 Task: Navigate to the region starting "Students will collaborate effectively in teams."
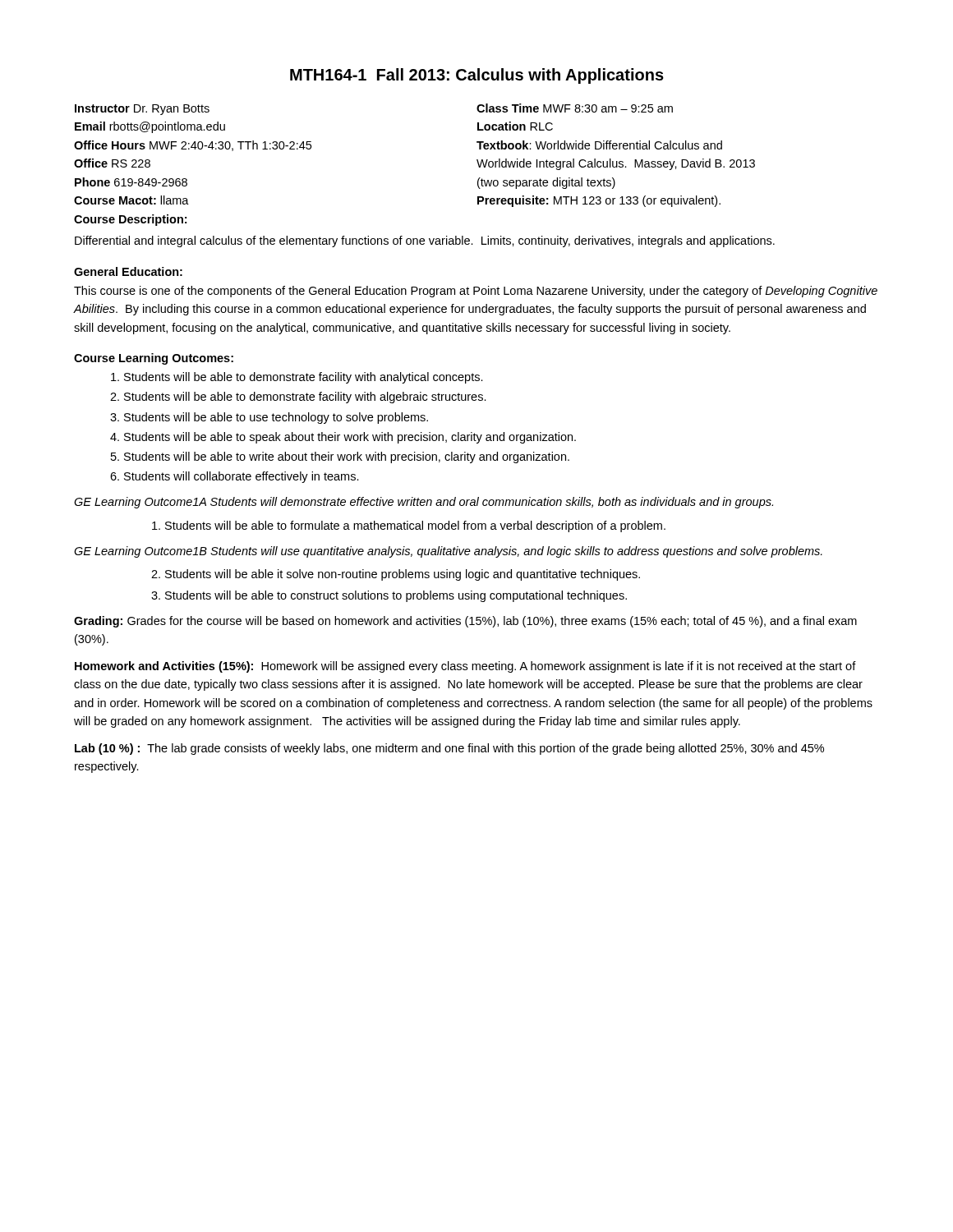coord(241,476)
